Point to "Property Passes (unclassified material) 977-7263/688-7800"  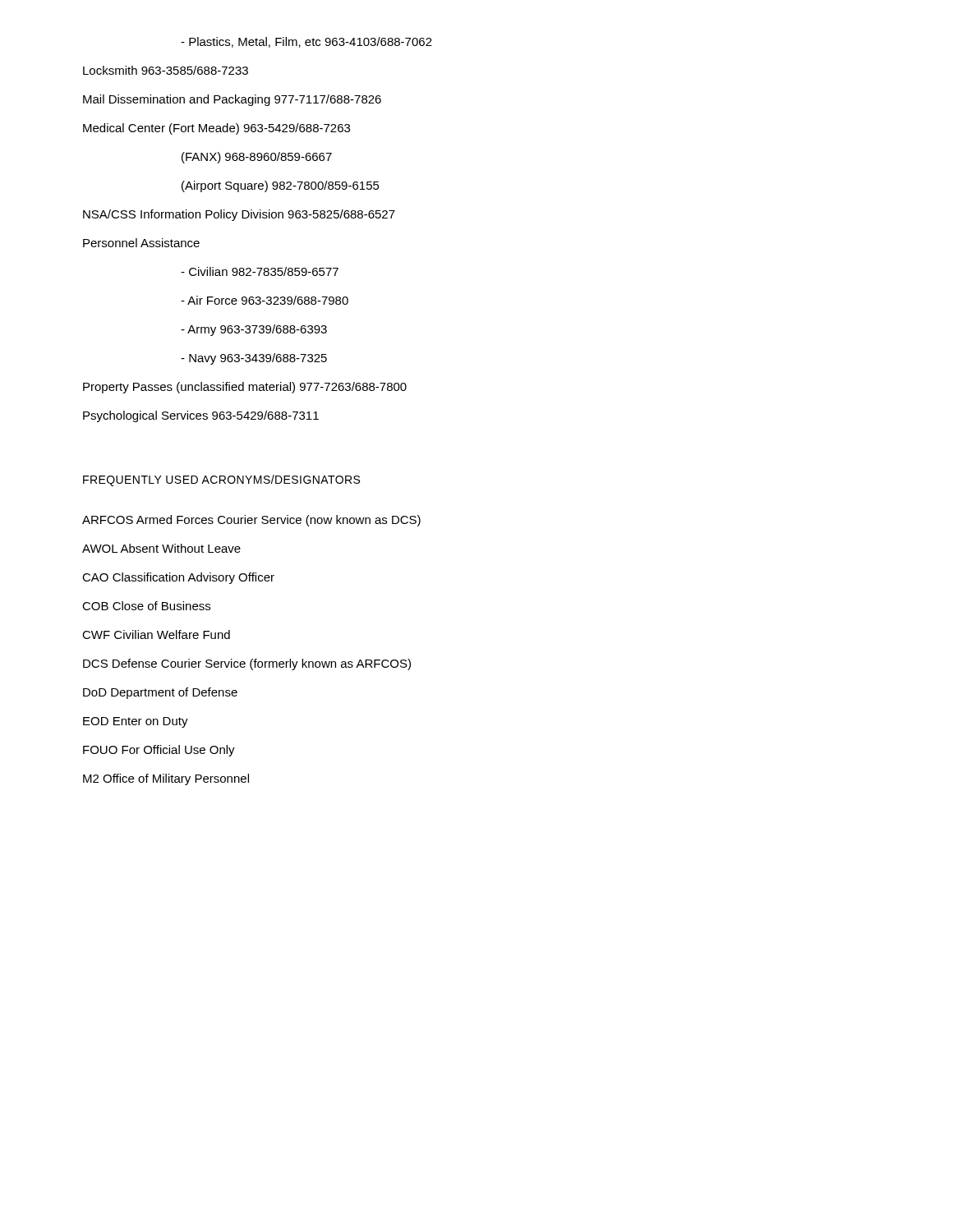click(244, 386)
